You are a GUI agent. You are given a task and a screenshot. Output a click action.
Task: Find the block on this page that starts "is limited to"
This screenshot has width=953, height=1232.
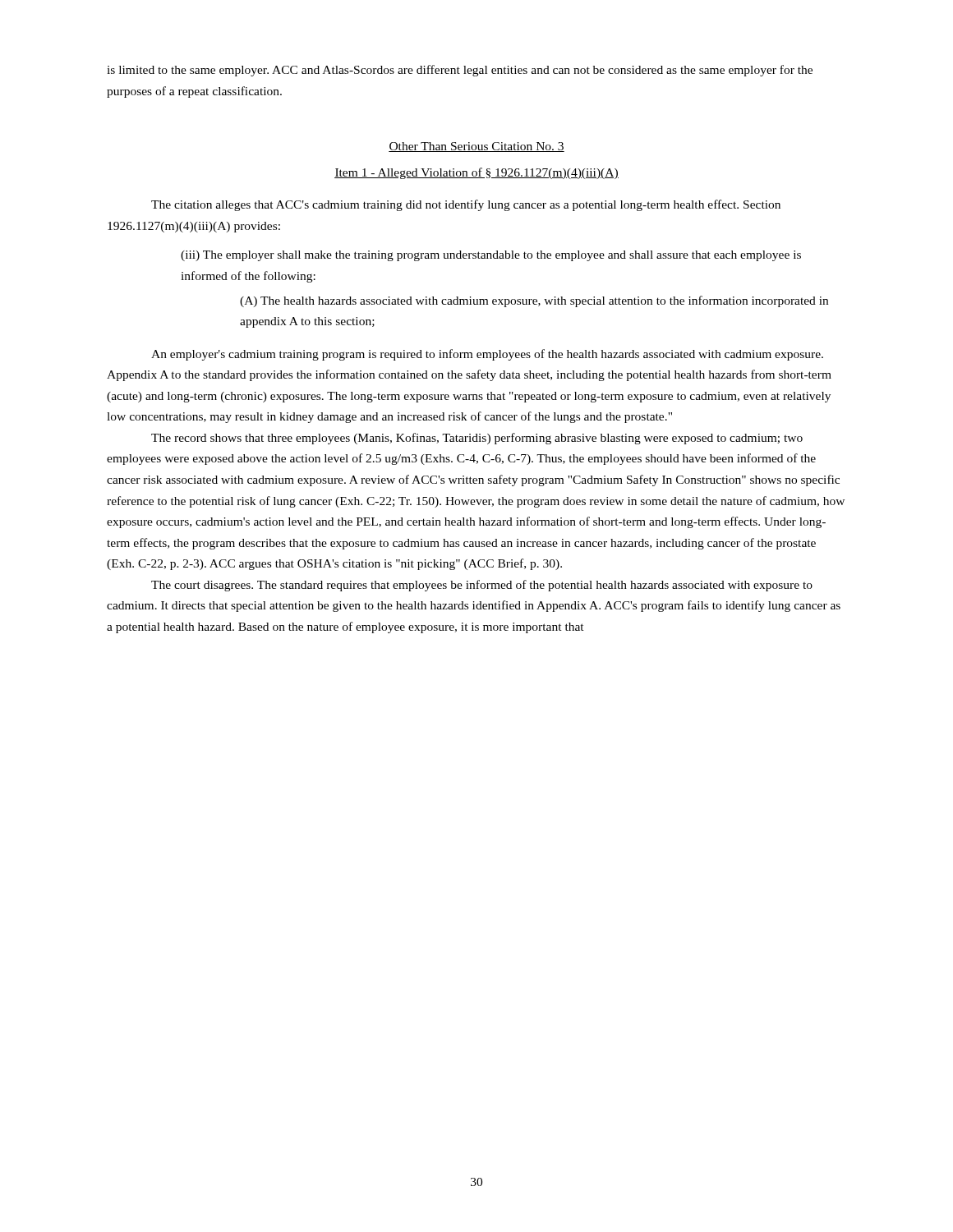pos(460,80)
